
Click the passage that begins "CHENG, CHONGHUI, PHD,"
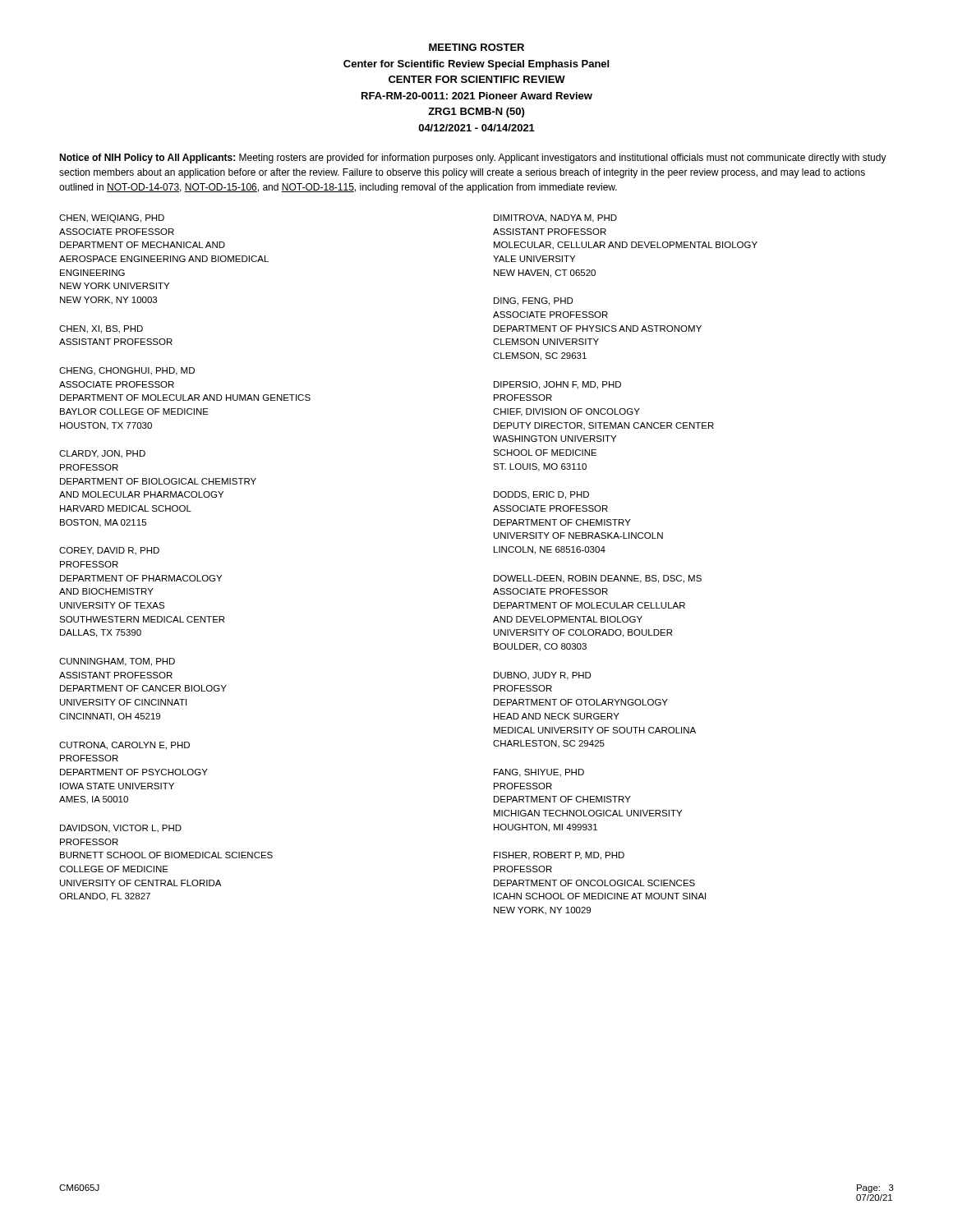tap(185, 398)
